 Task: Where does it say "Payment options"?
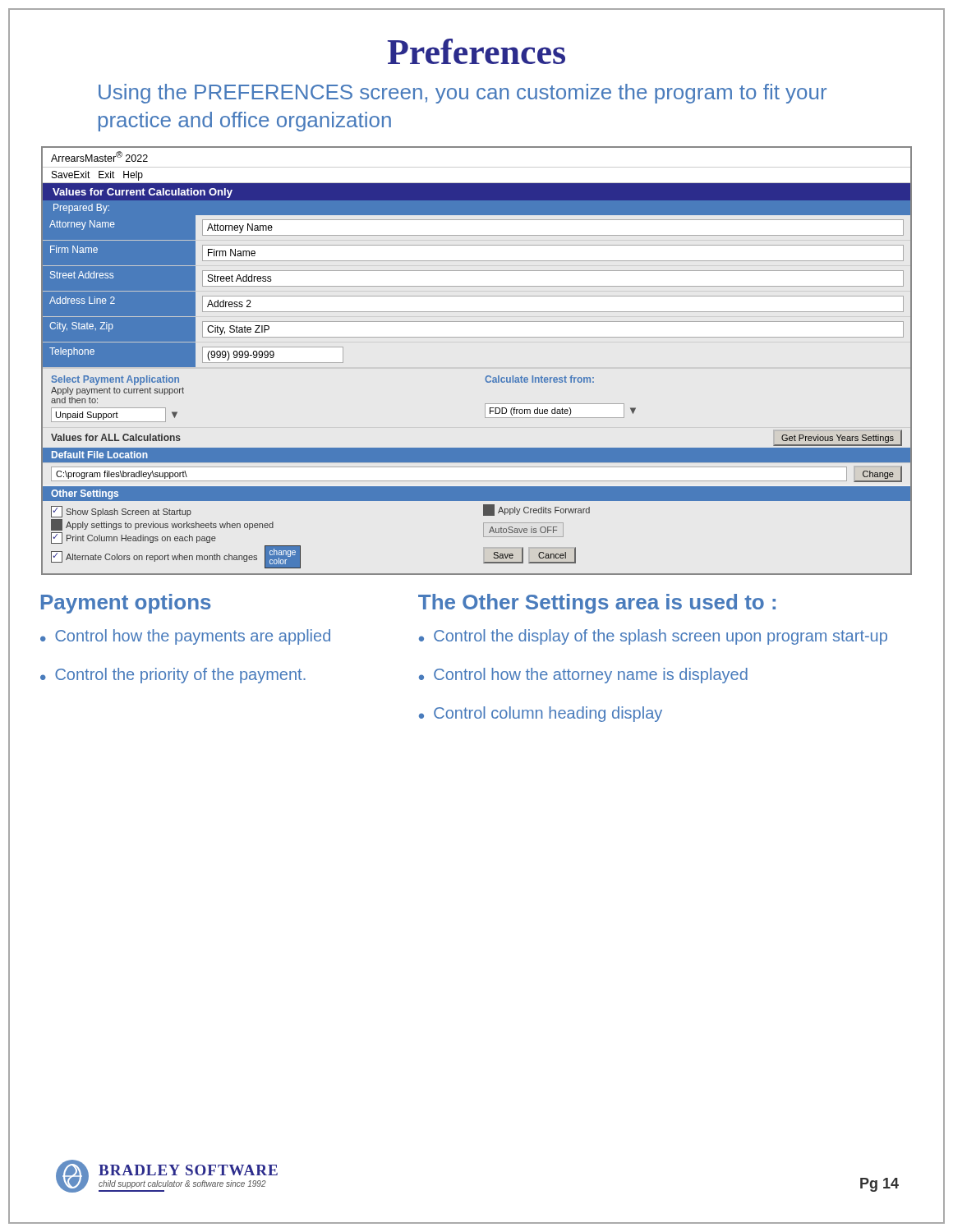126,602
